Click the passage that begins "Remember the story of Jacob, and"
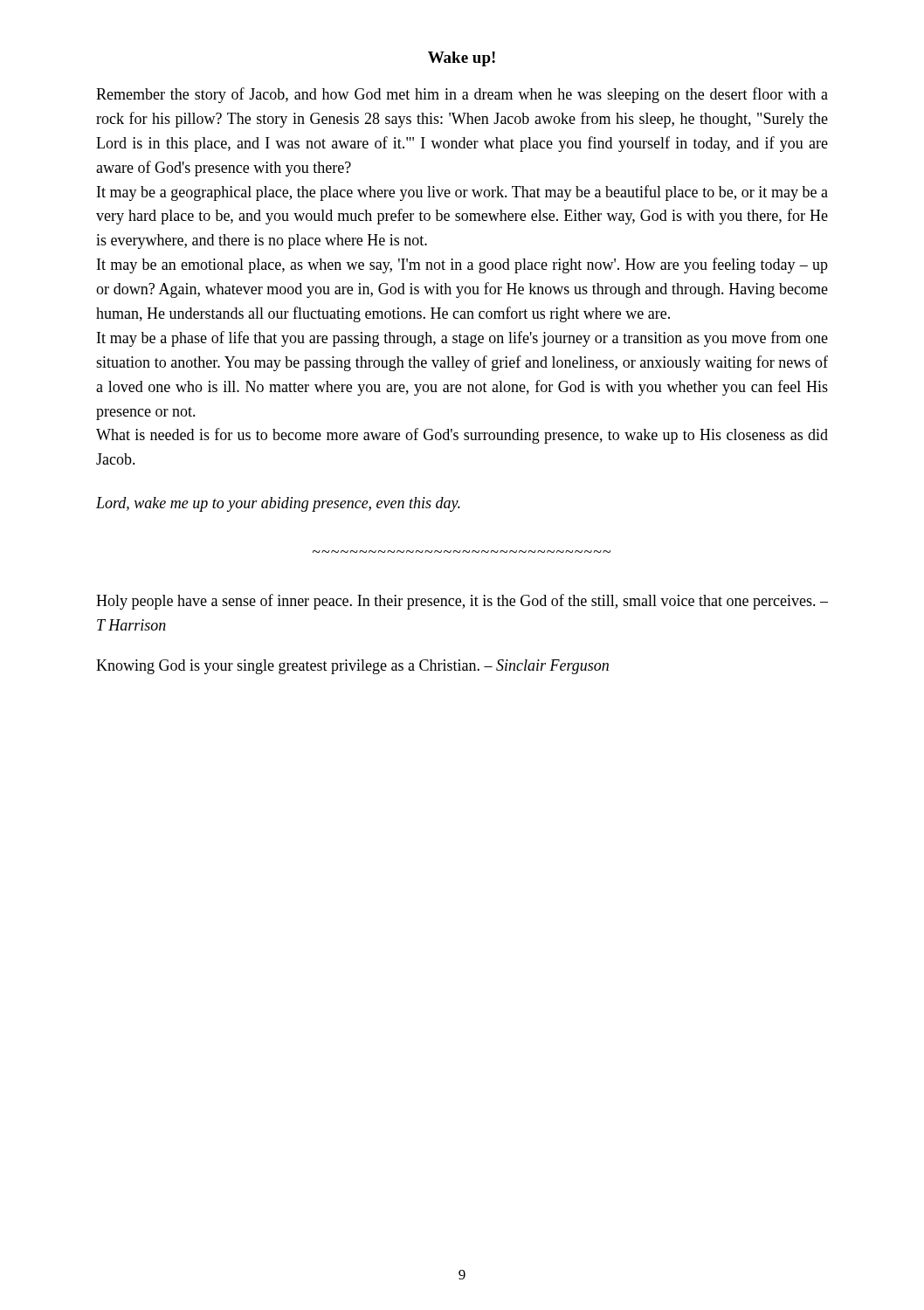 point(462,277)
